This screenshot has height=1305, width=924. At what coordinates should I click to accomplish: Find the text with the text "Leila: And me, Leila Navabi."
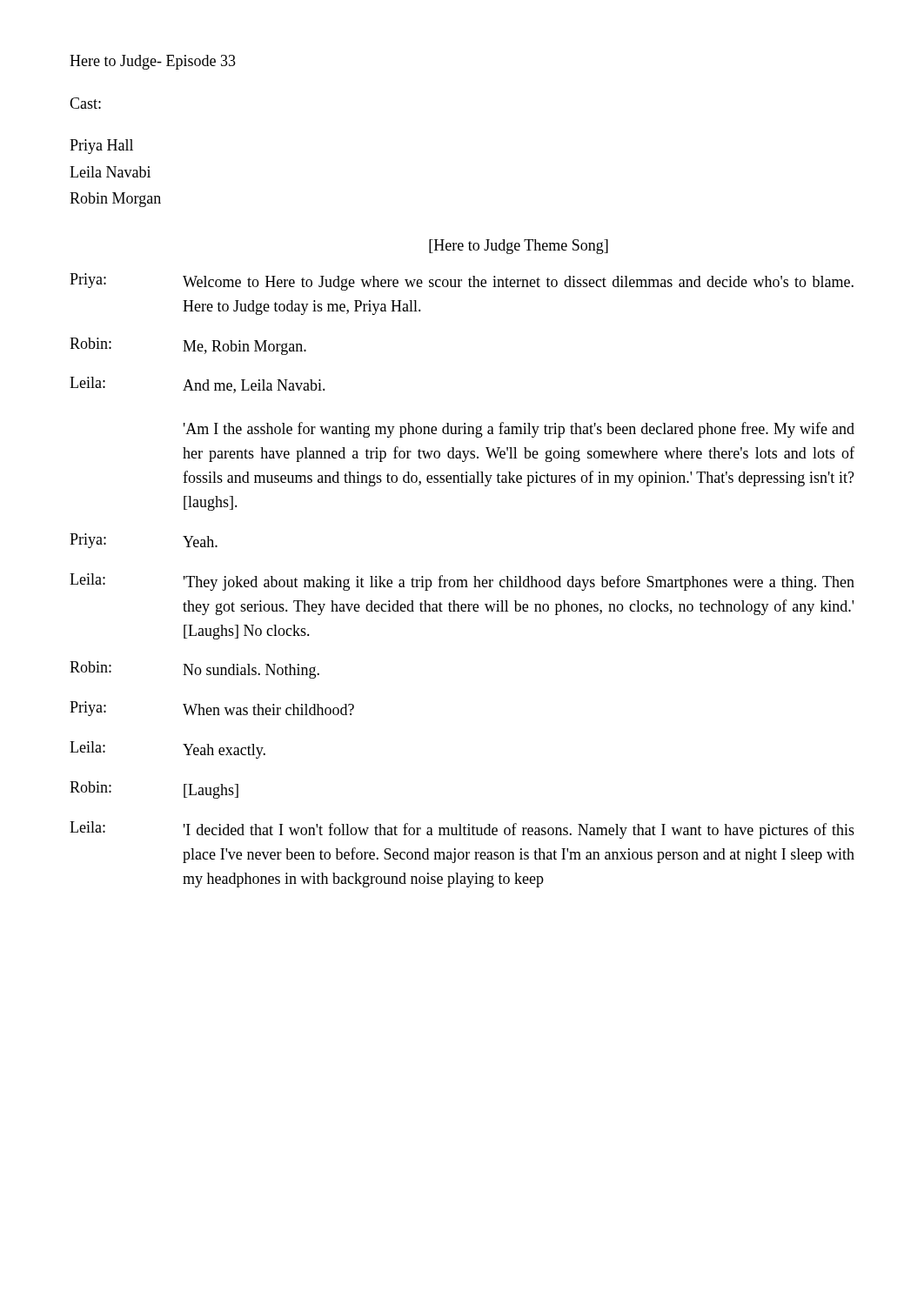(198, 385)
